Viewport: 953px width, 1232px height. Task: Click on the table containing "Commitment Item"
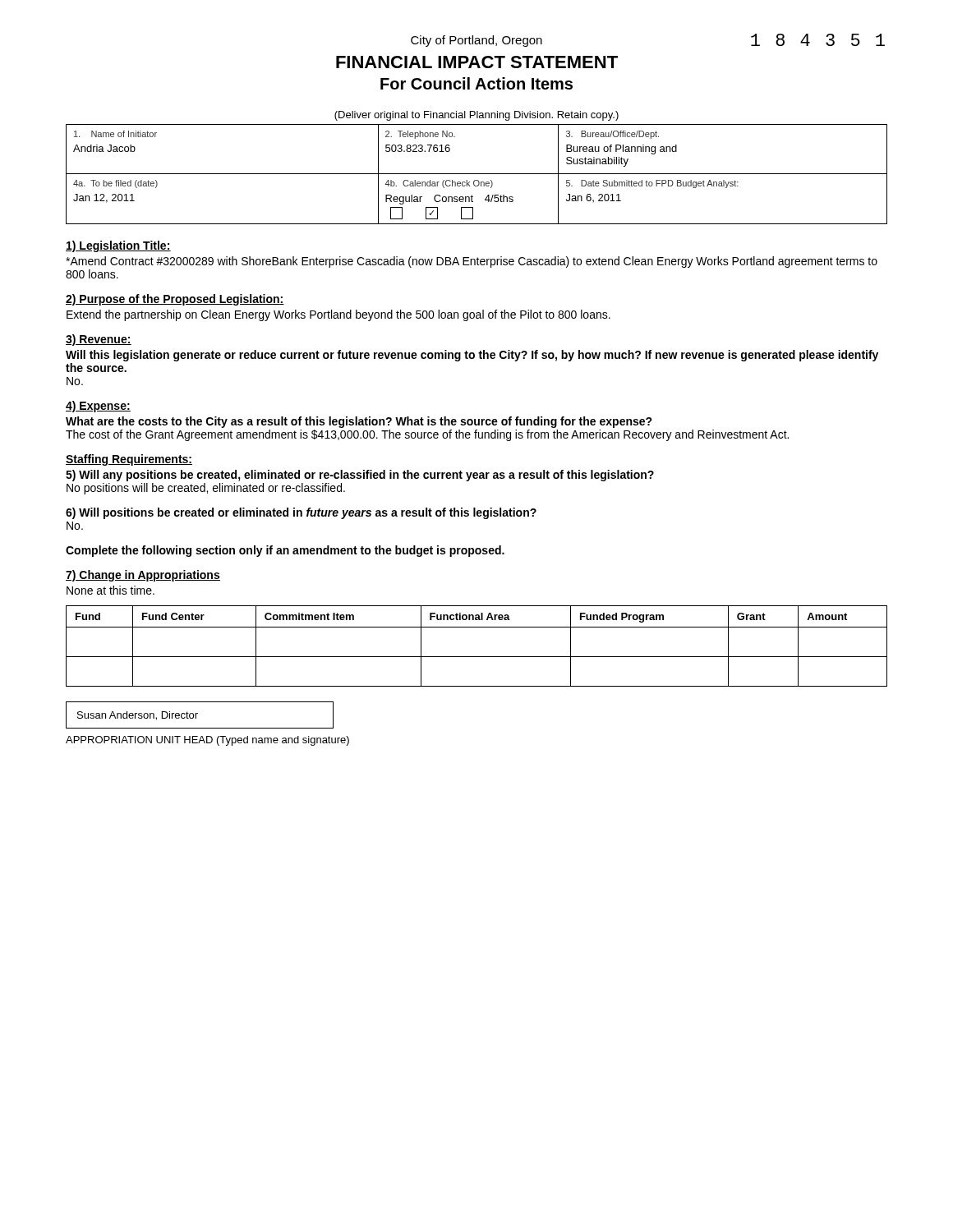[x=476, y=646]
